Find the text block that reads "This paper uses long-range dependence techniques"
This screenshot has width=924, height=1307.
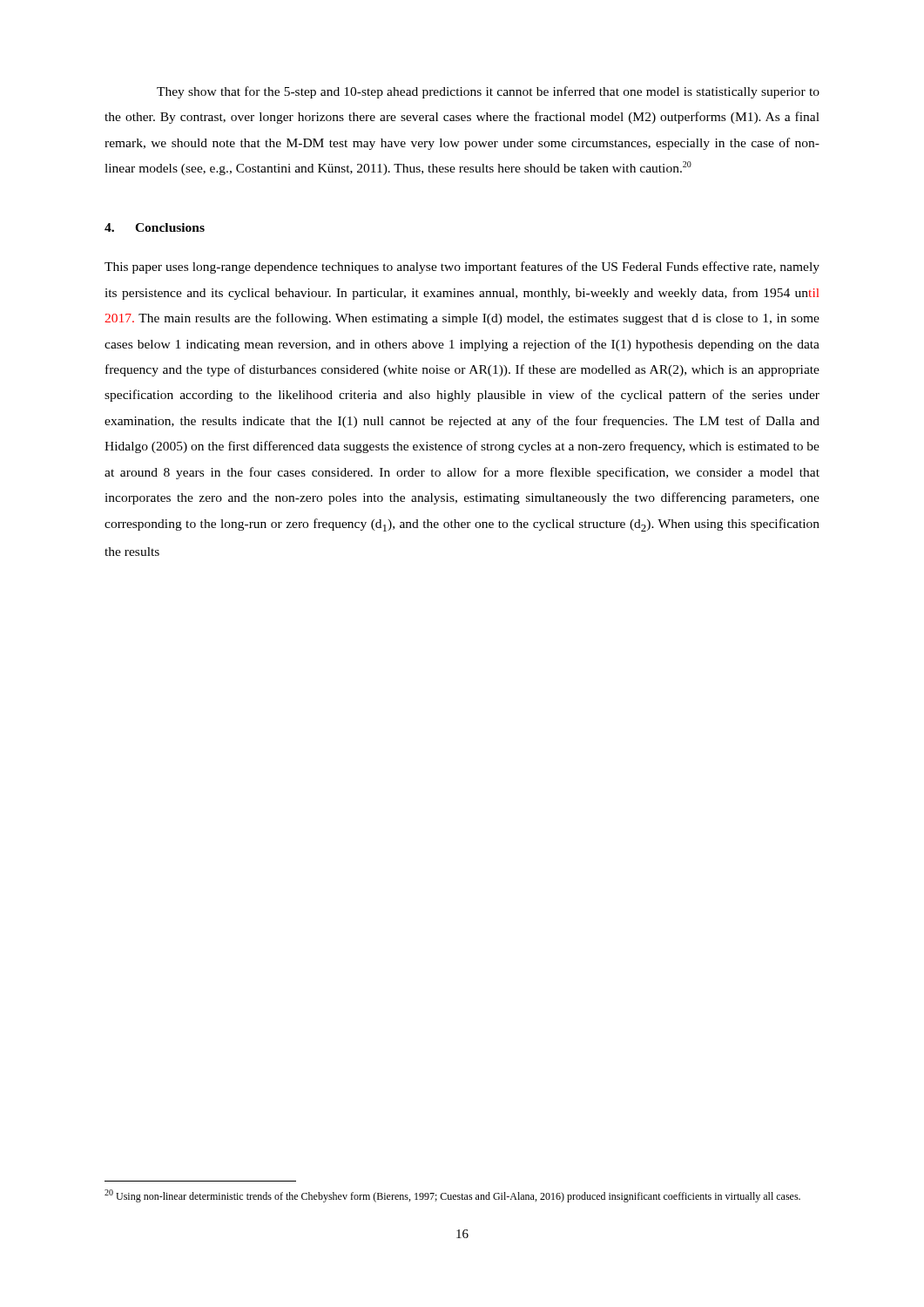point(462,409)
